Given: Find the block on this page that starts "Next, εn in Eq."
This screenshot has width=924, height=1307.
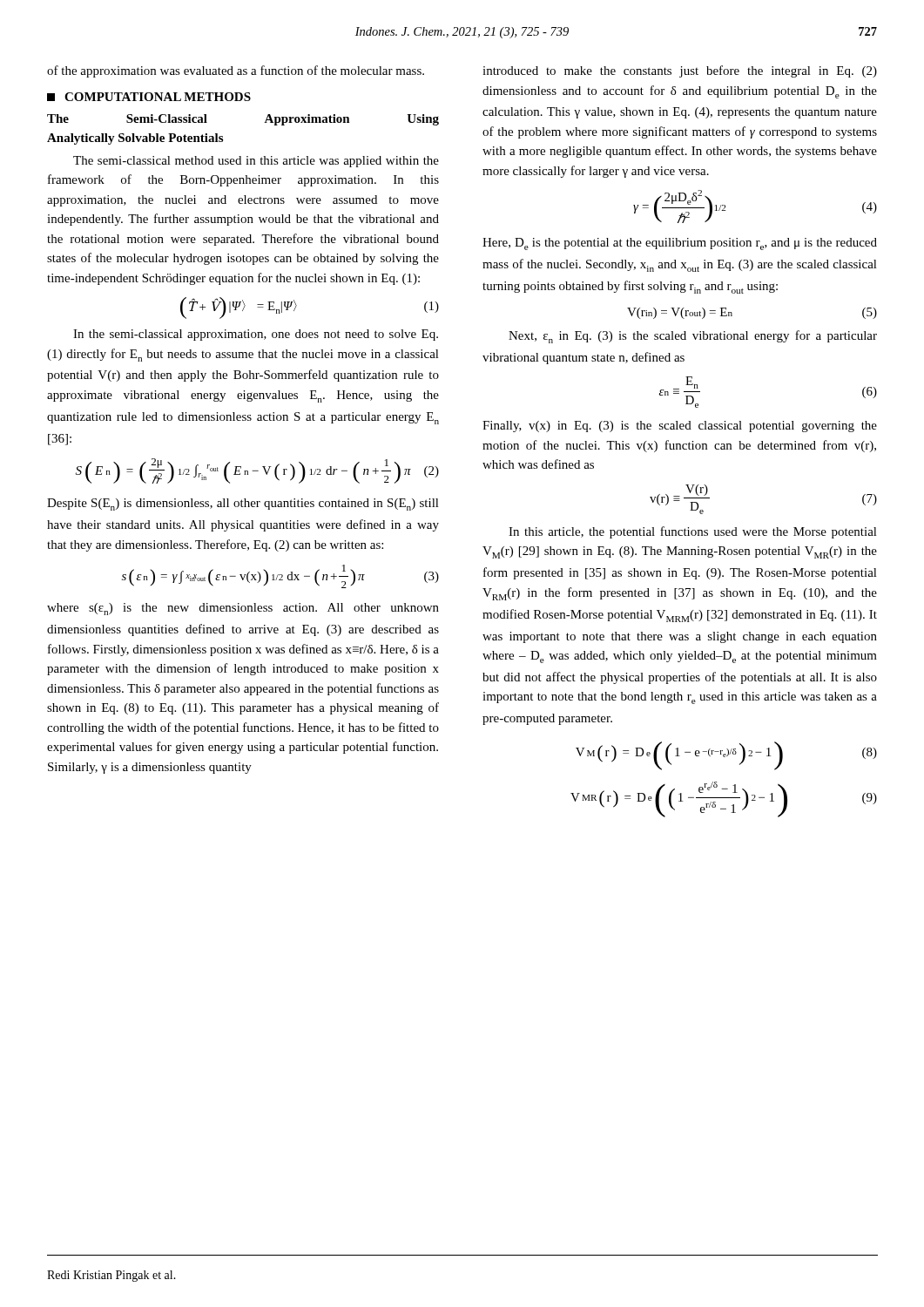Looking at the screenshot, I should pos(680,346).
